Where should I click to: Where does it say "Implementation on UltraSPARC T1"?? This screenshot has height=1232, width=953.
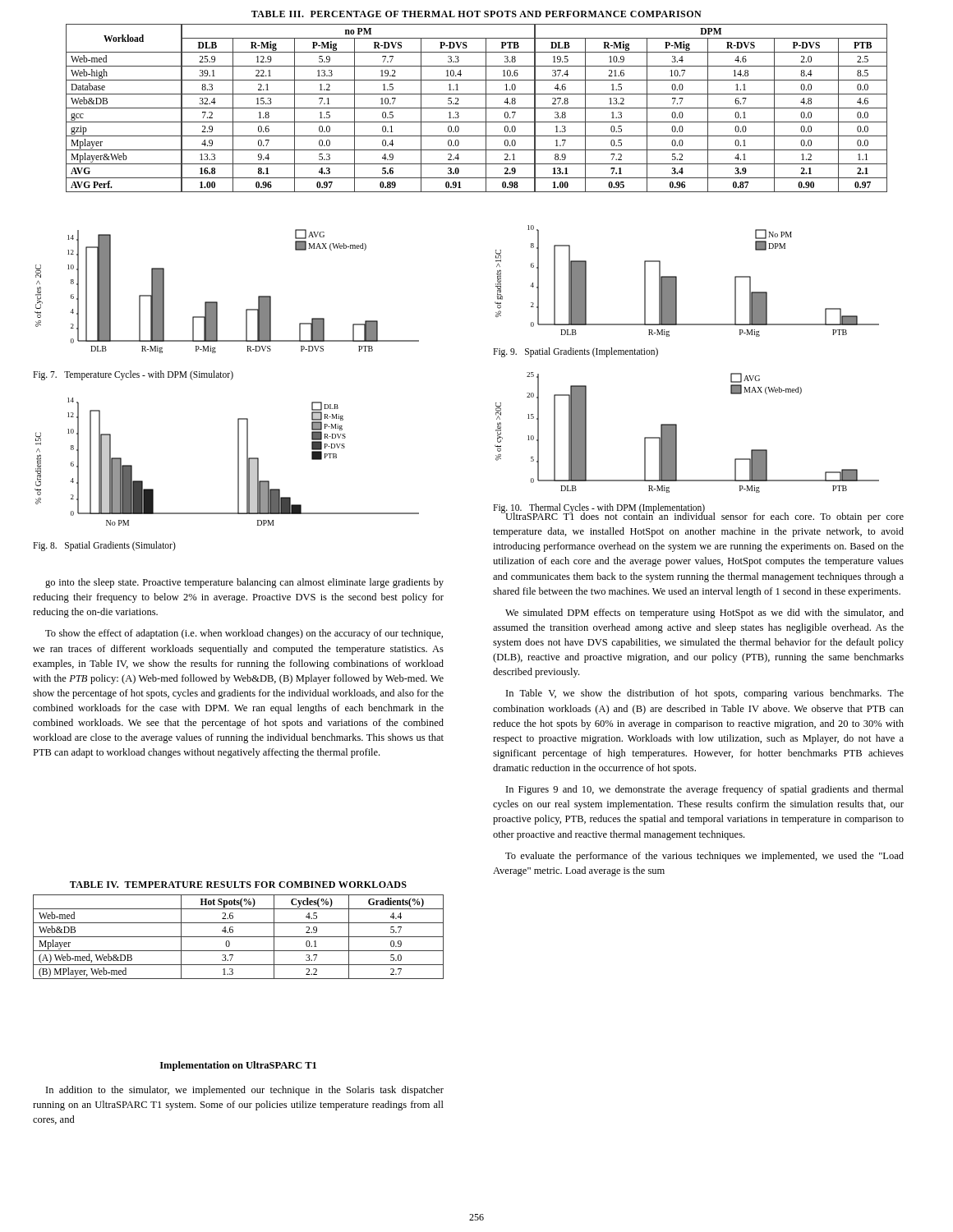click(238, 1065)
